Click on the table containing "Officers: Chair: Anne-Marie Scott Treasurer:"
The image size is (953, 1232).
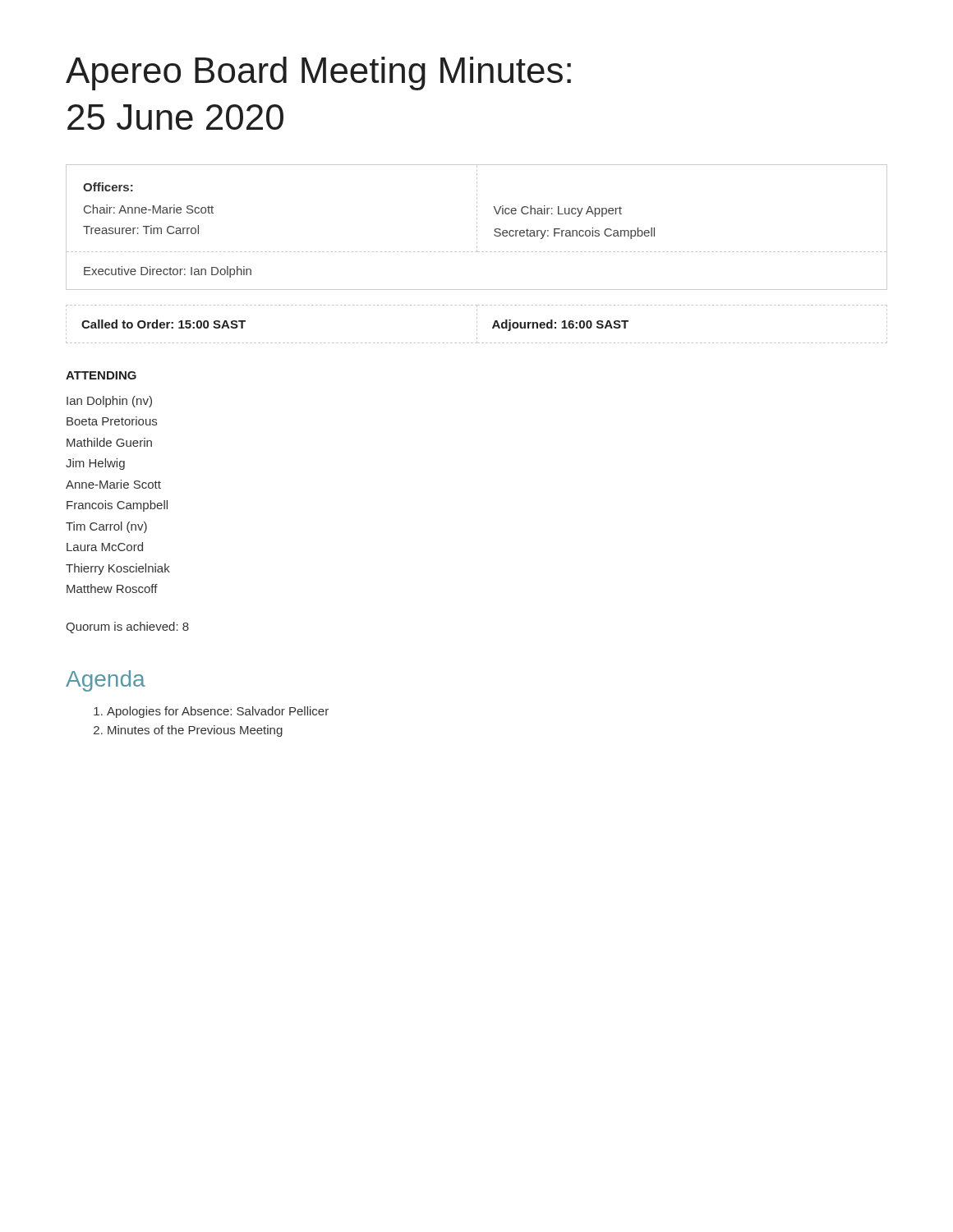(x=476, y=227)
